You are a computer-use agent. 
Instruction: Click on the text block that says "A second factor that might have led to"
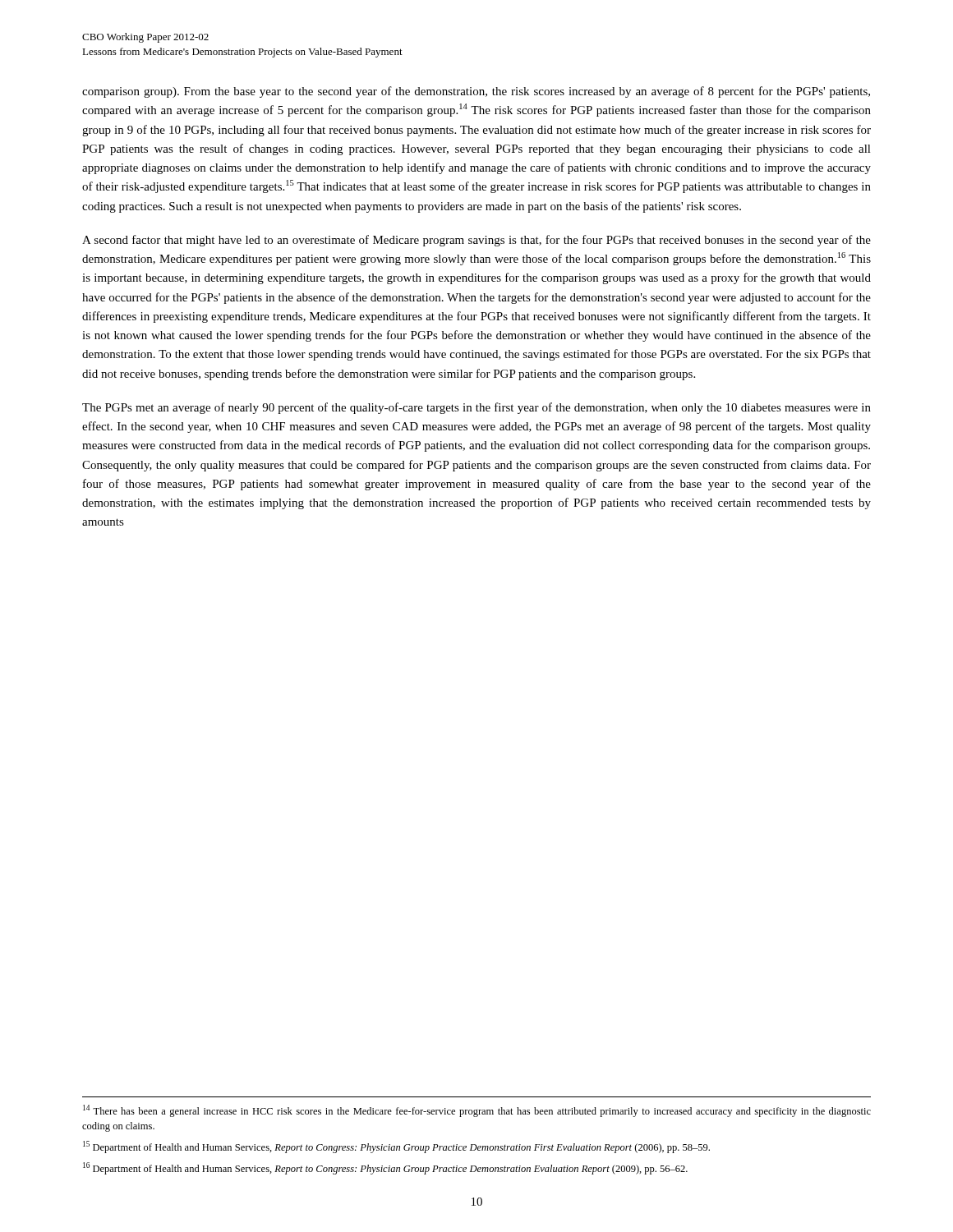click(476, 306)
